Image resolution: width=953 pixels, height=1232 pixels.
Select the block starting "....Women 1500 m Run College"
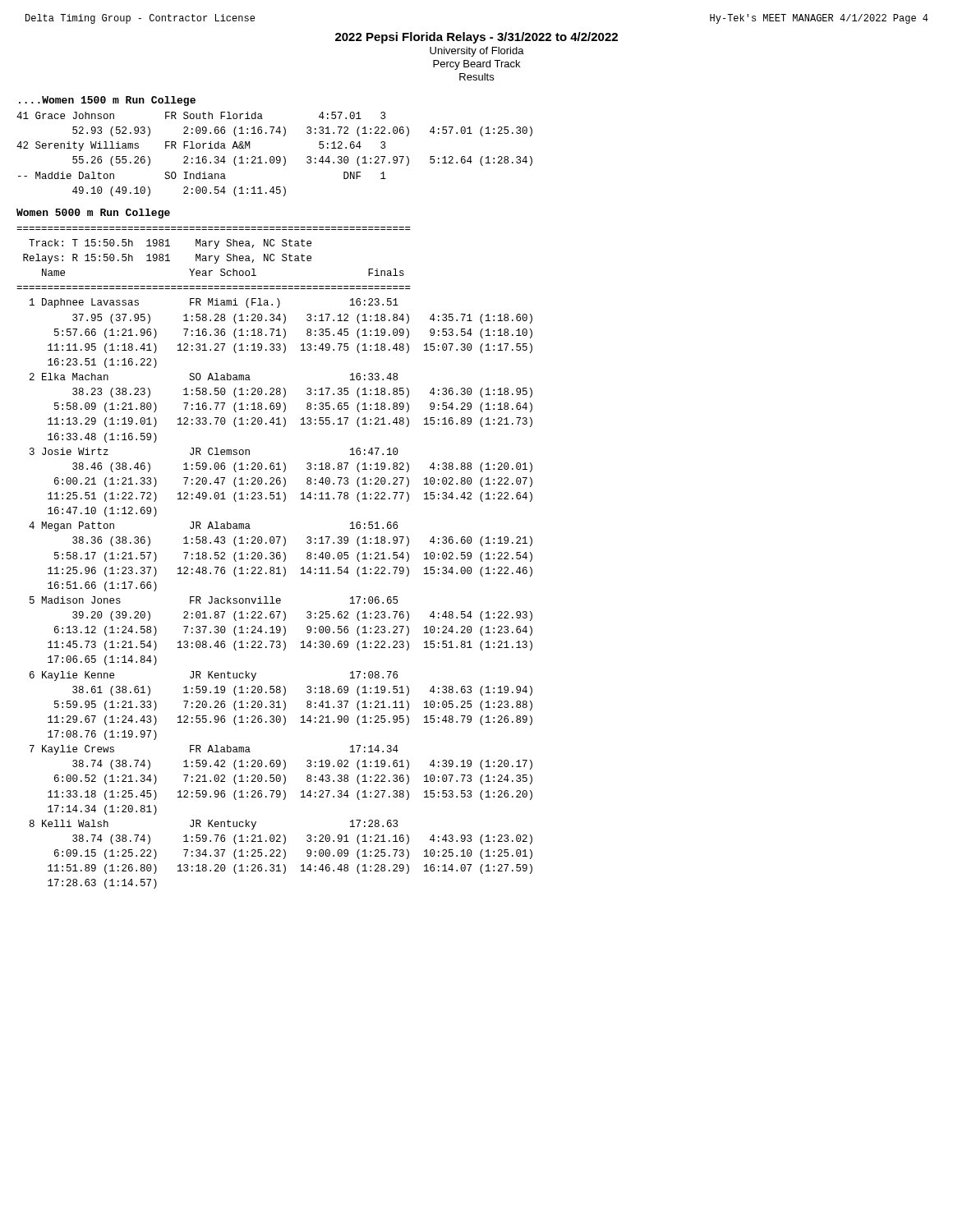tap(106, 101)
